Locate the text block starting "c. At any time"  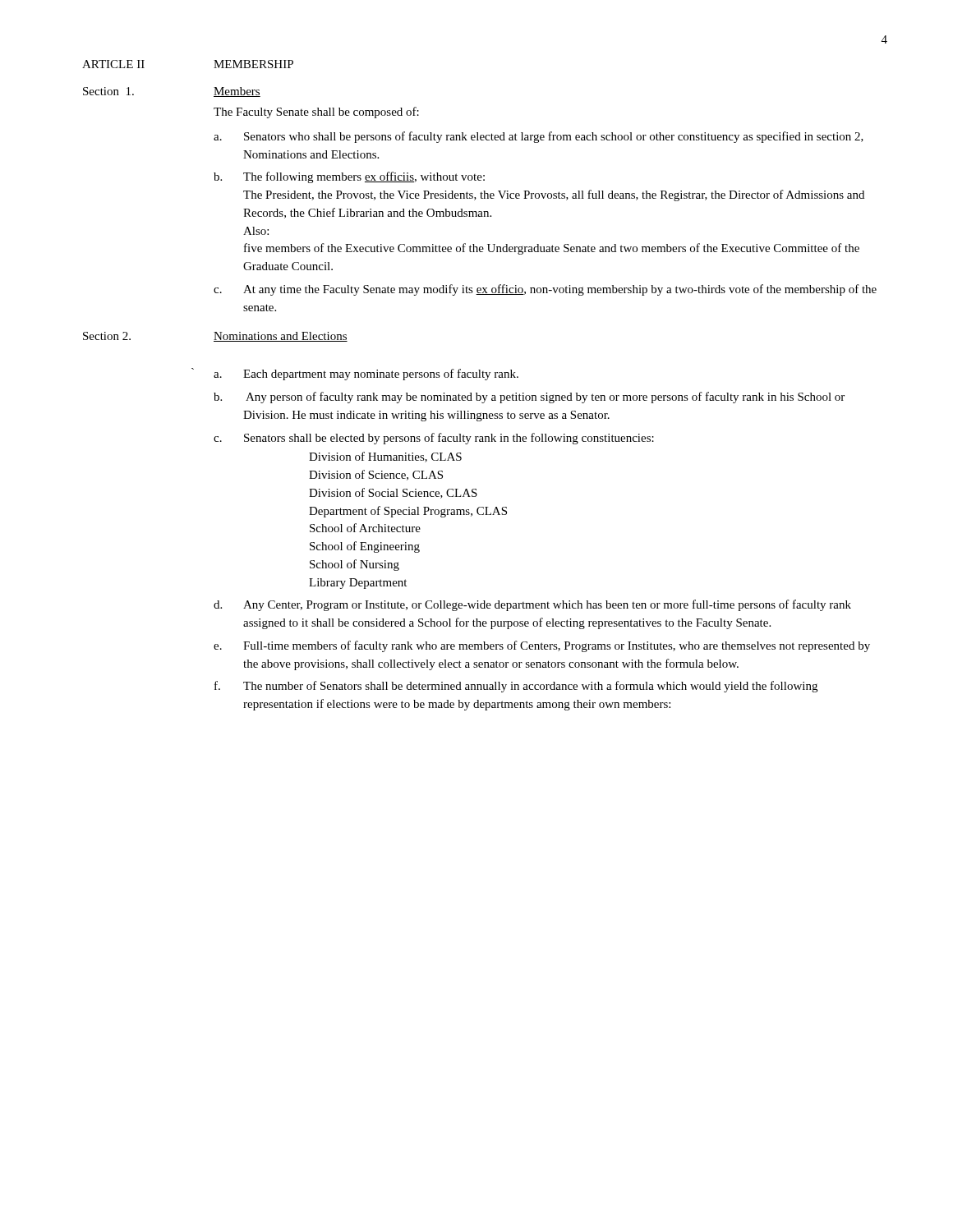pyautogui.click(x=550, y=299)
